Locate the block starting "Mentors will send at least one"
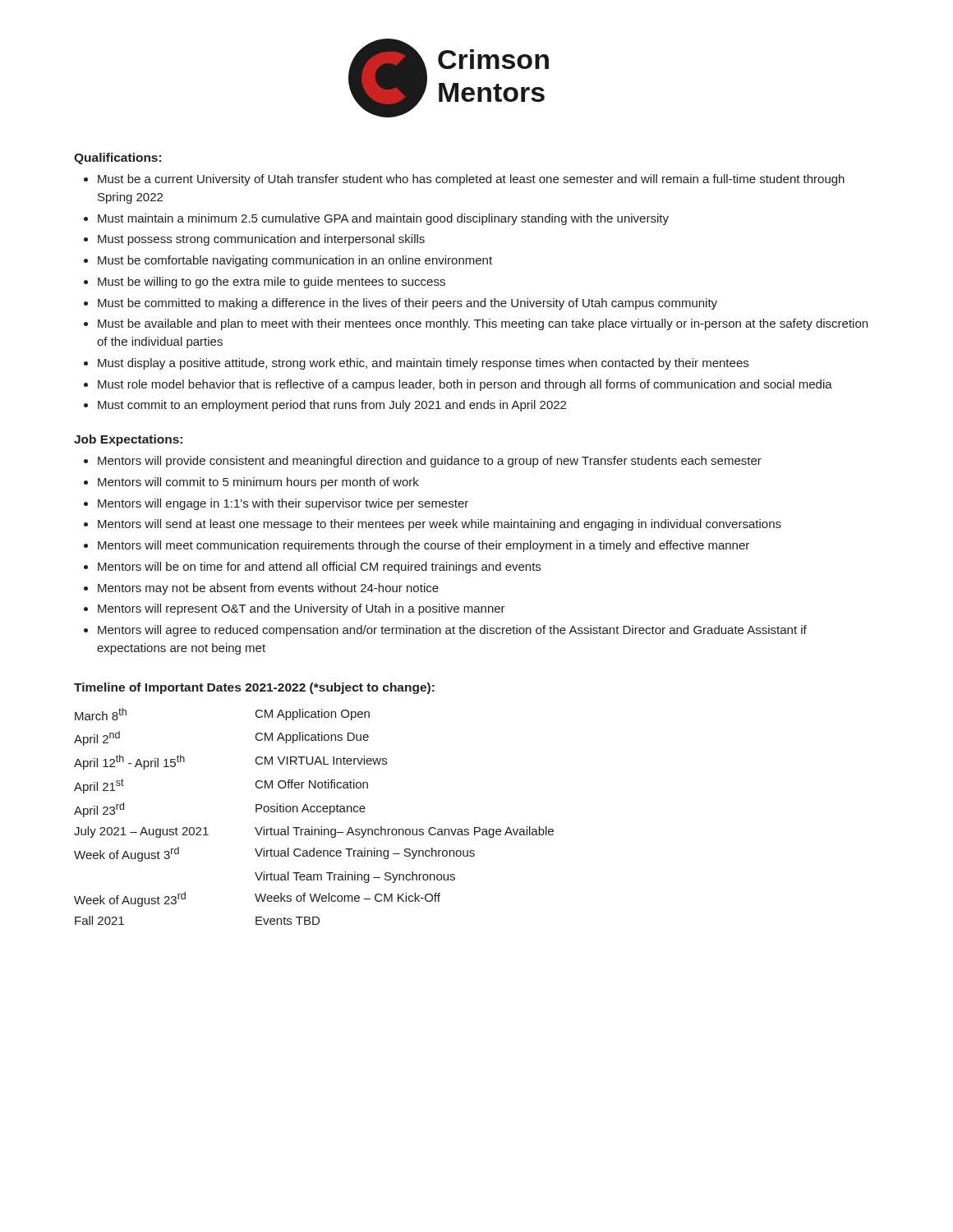Image resolution: width=953 pixels, height=1232 pixels. [x=476, y=524]
